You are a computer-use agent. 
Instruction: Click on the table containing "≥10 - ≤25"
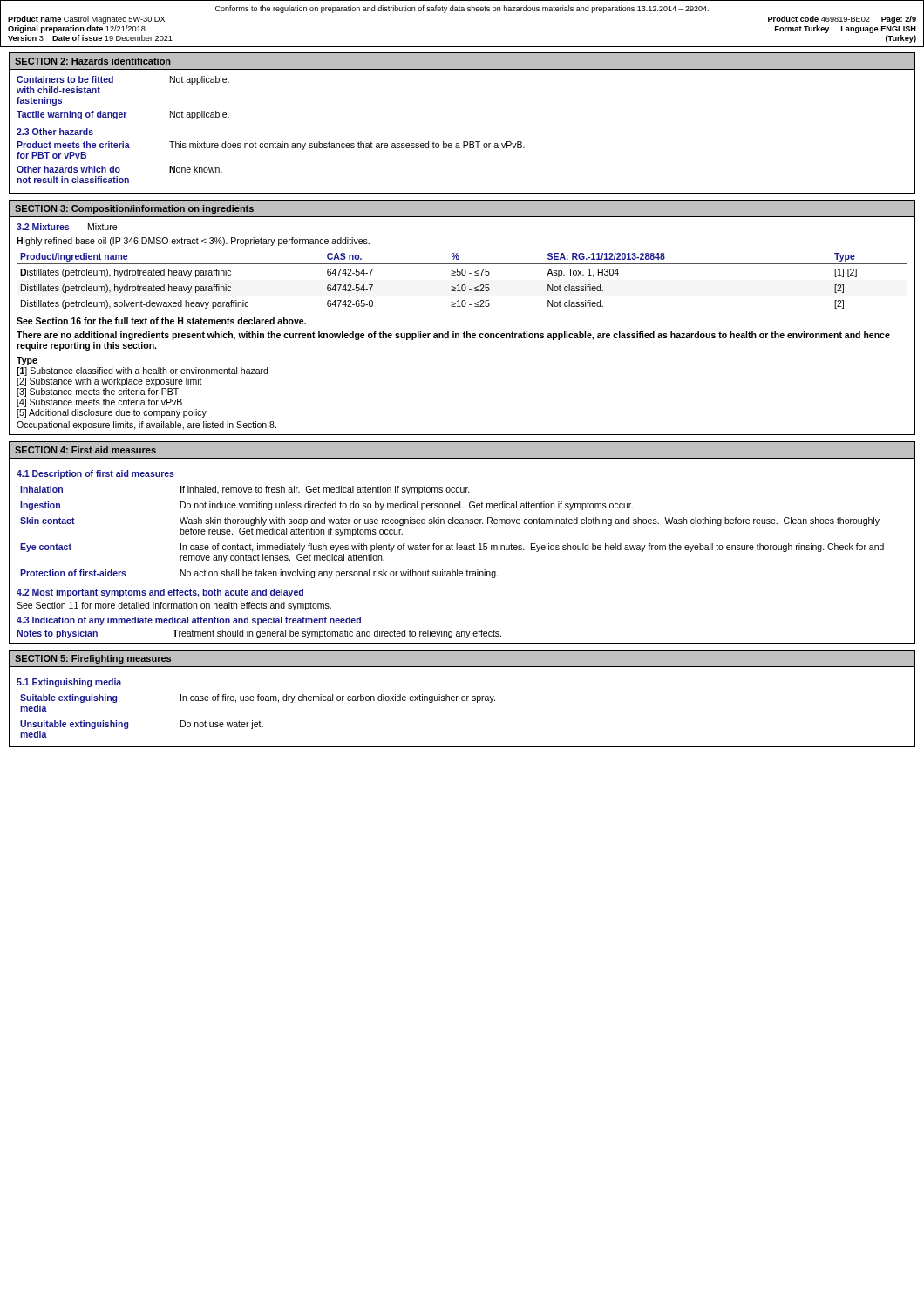[x=462, y=280]
